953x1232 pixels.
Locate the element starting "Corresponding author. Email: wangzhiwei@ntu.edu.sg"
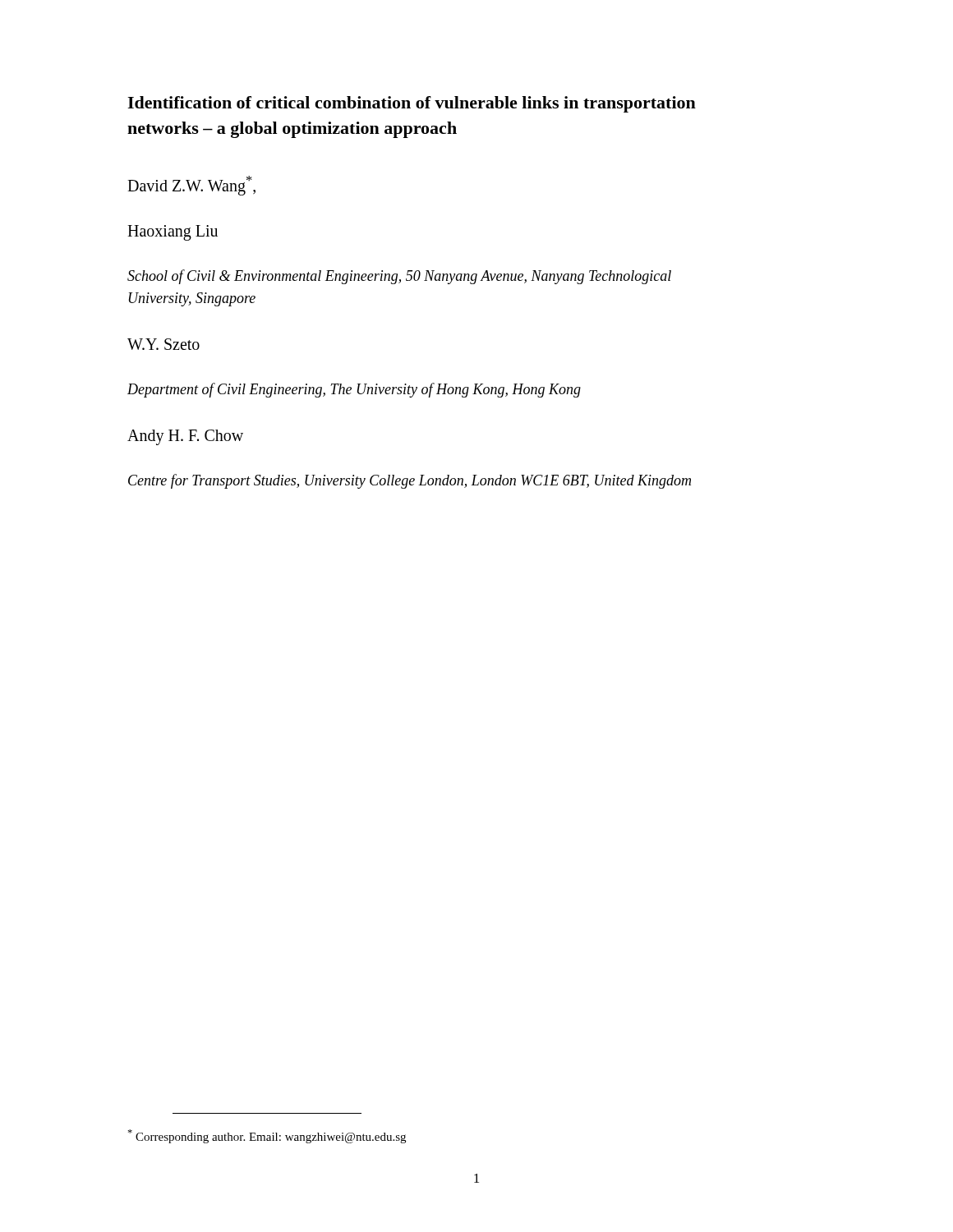[267, 1129]
